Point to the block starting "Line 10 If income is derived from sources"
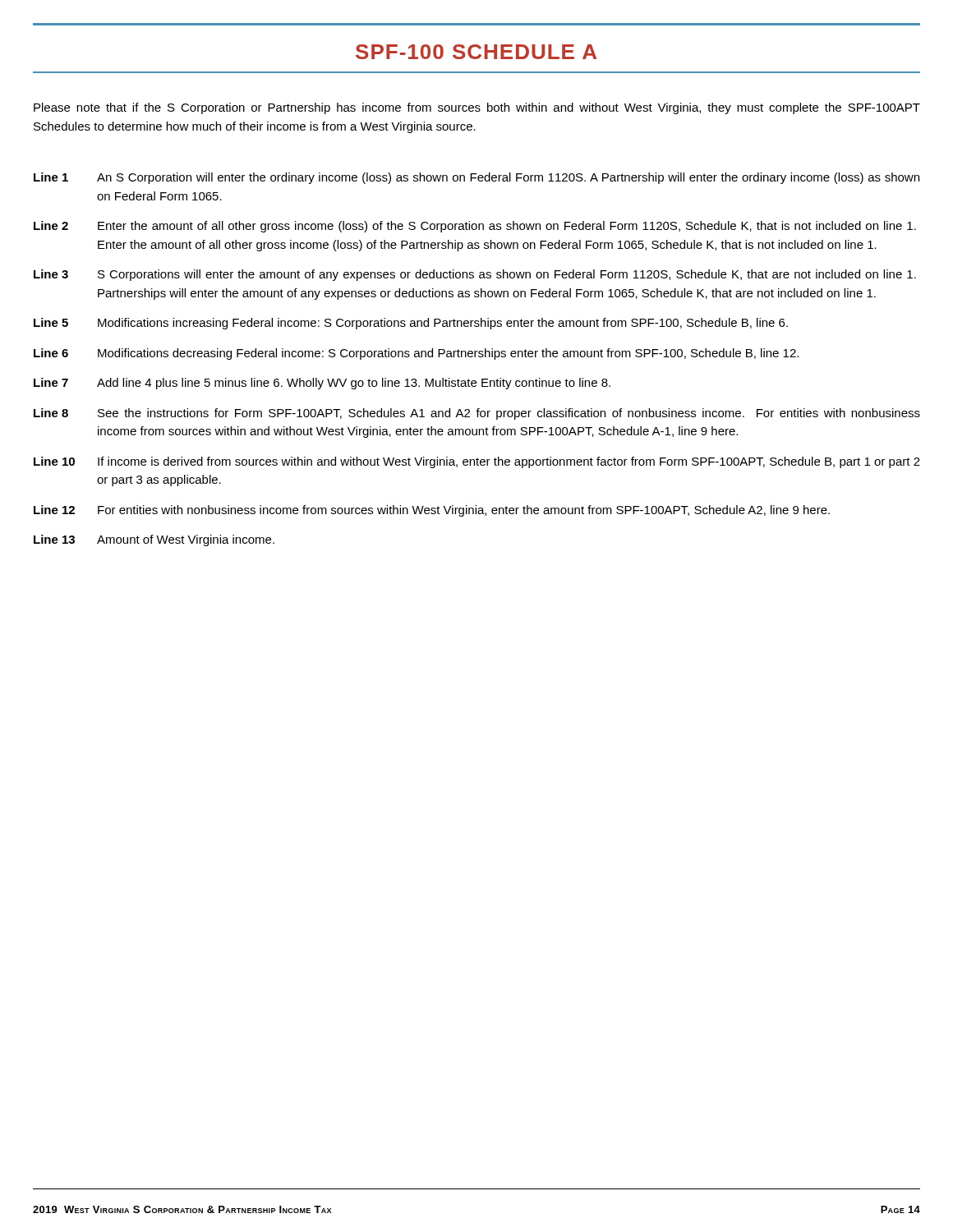This screenshot has width=953, height=1232. [476, 471]
